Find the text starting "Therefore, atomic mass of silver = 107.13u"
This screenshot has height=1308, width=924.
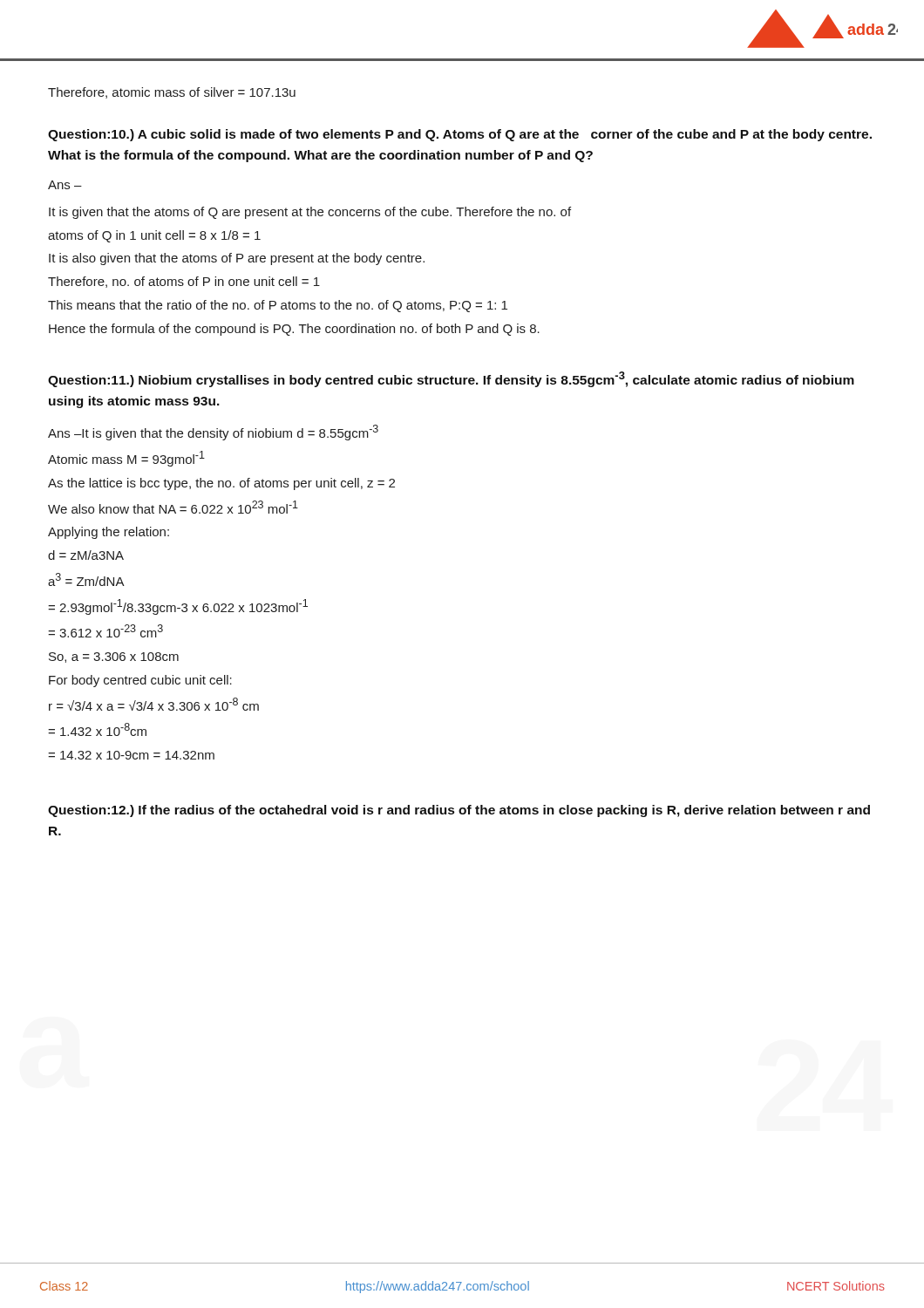pyautogui.click(x=172, y=92)
